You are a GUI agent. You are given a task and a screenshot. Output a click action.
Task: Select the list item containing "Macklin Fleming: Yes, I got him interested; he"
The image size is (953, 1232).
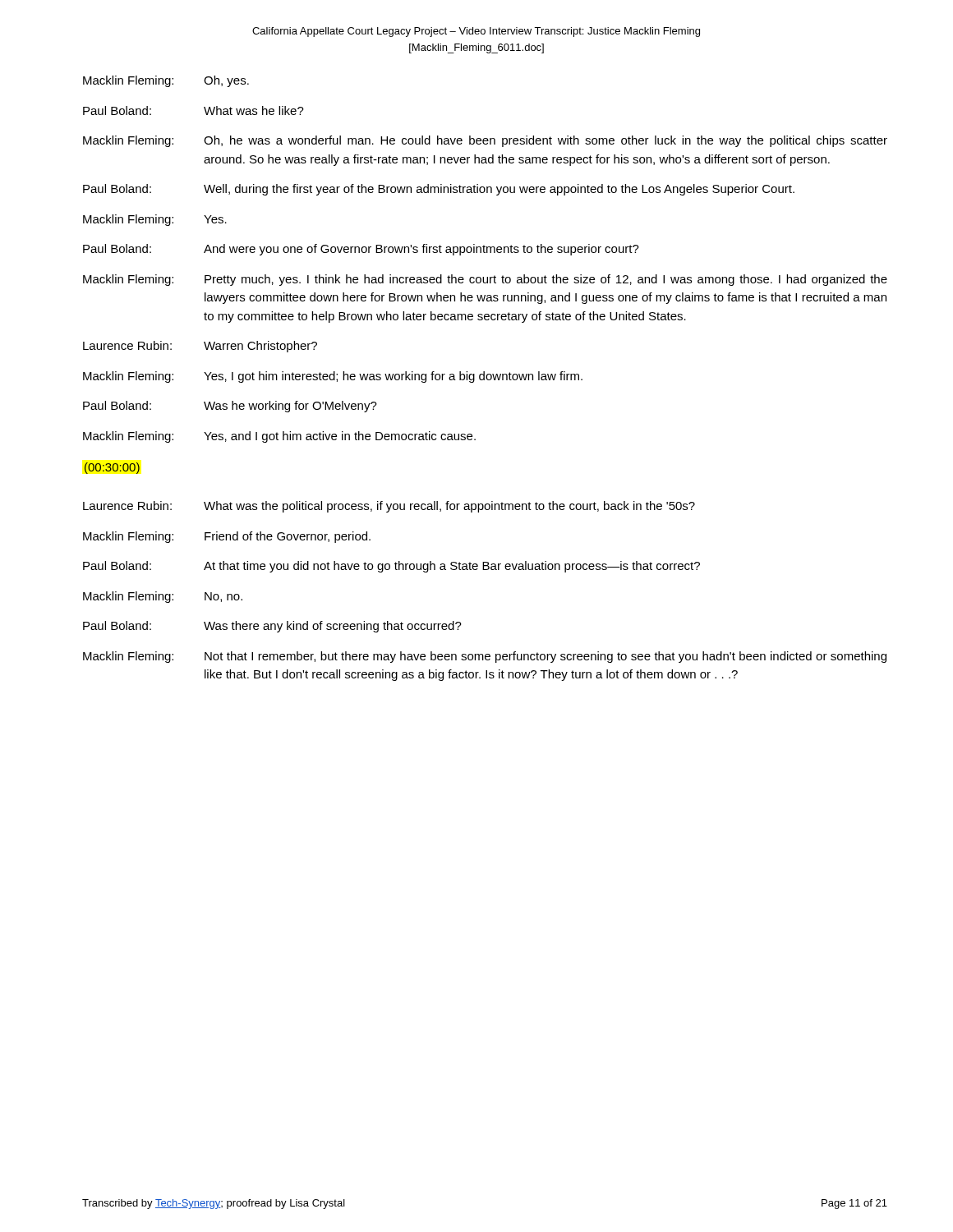[485, 376]
